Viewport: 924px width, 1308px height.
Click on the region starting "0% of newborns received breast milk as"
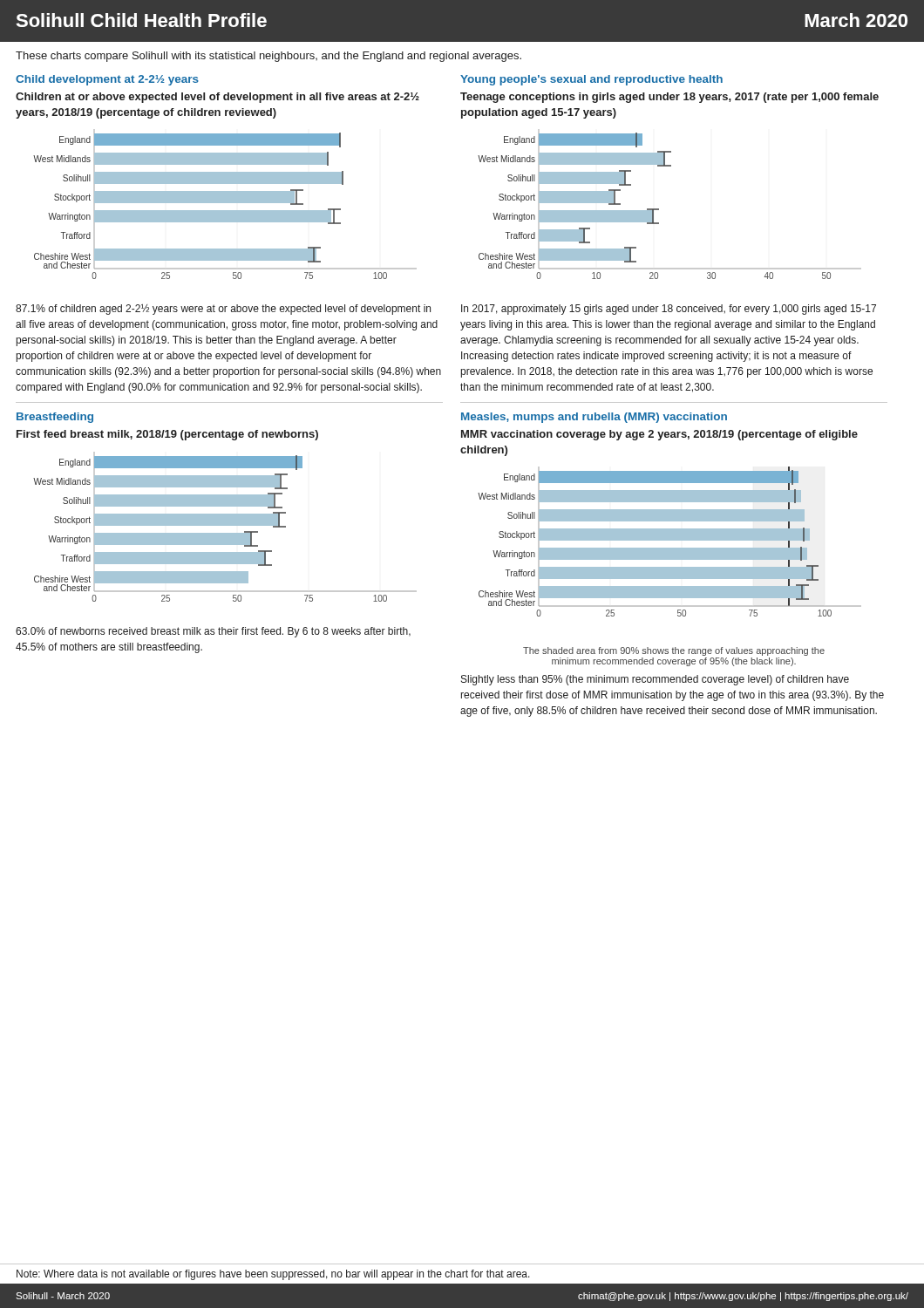click(213, 639)
